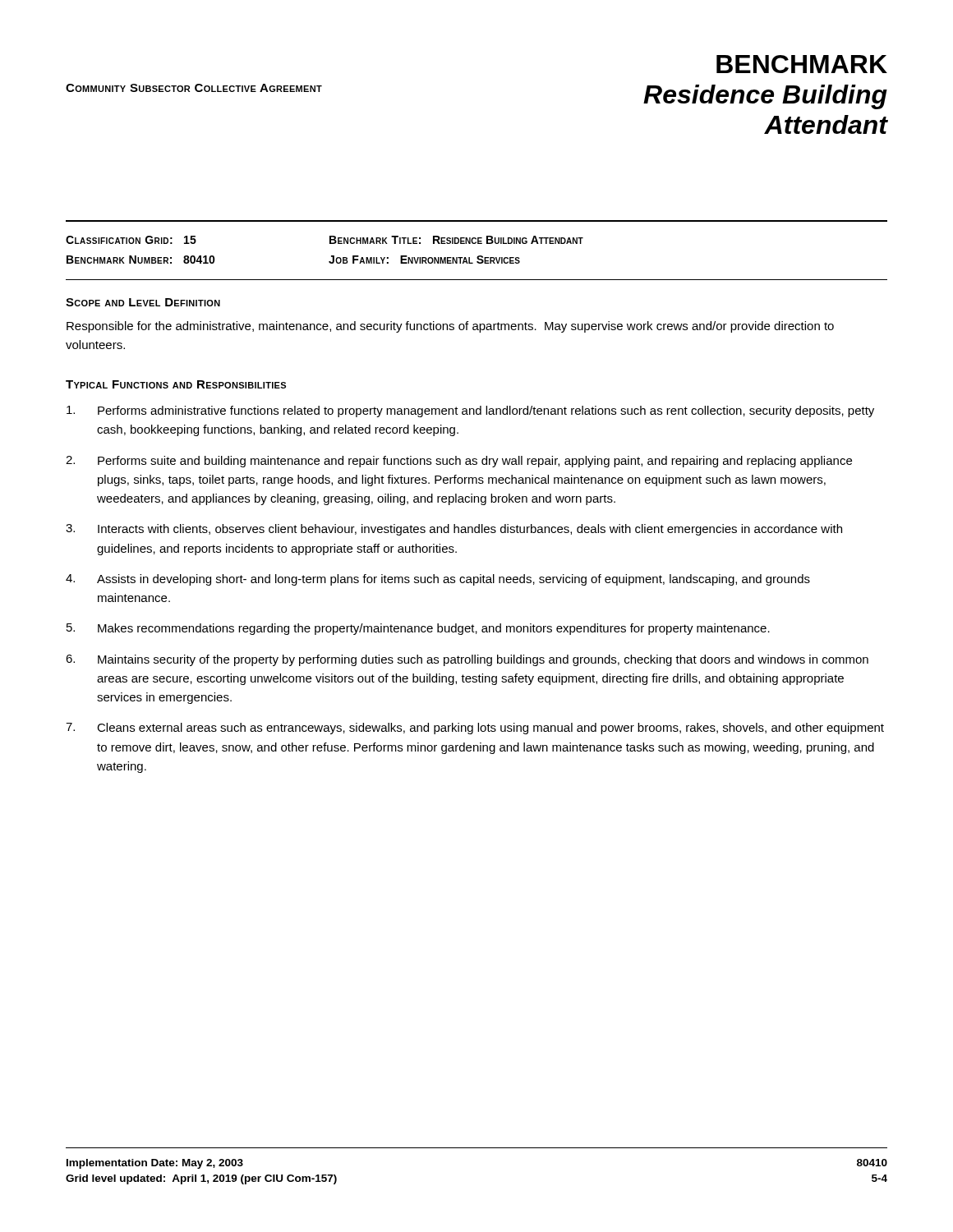The height and width of the screenshot is (1232, 953).
Task: Click on the region starting "Responsible for the administrative, maintenance, and security functions"
Action: click(x=450, y=335)
